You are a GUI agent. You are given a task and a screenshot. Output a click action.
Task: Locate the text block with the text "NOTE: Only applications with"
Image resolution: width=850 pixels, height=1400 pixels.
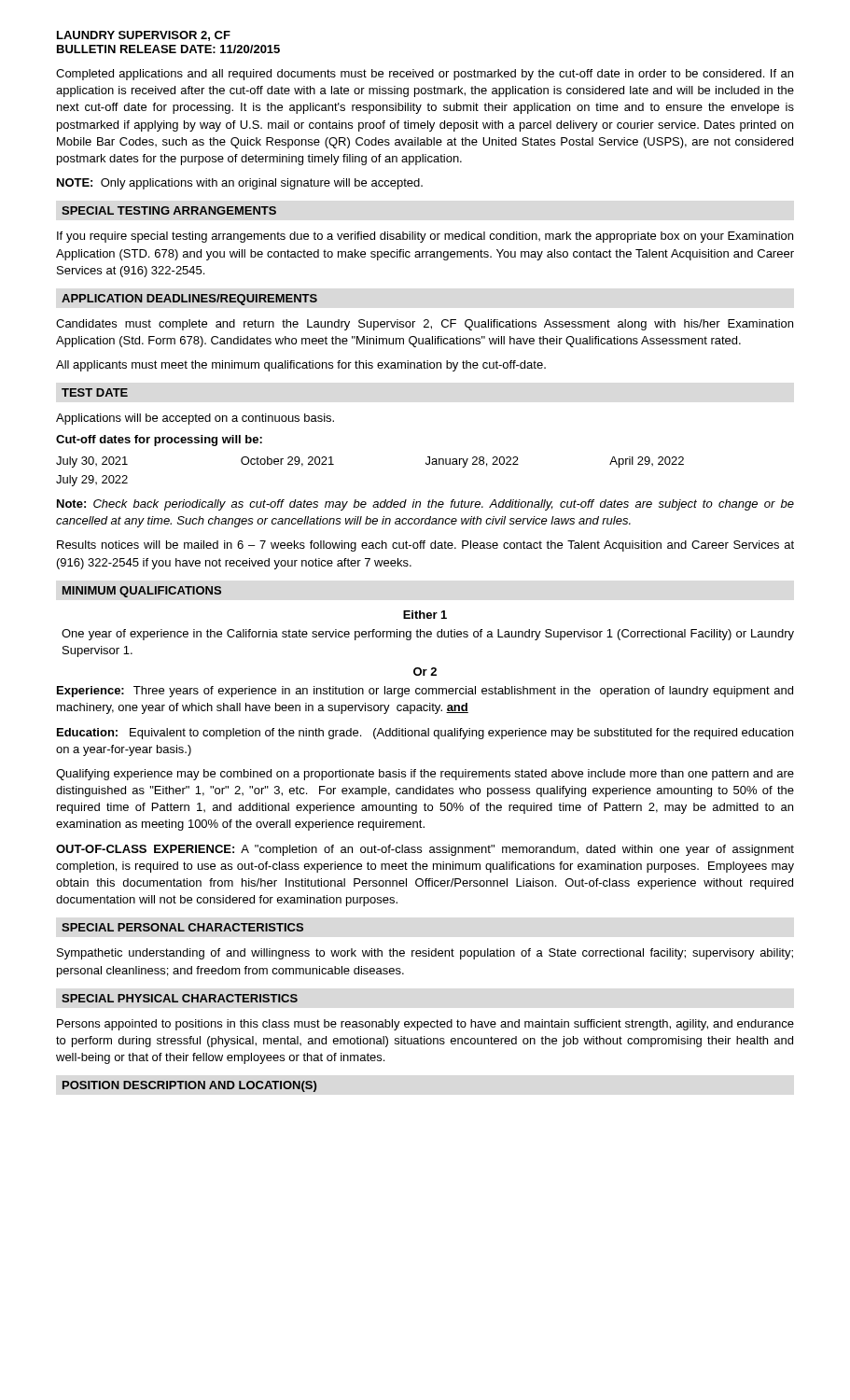[x=240, y=183]
